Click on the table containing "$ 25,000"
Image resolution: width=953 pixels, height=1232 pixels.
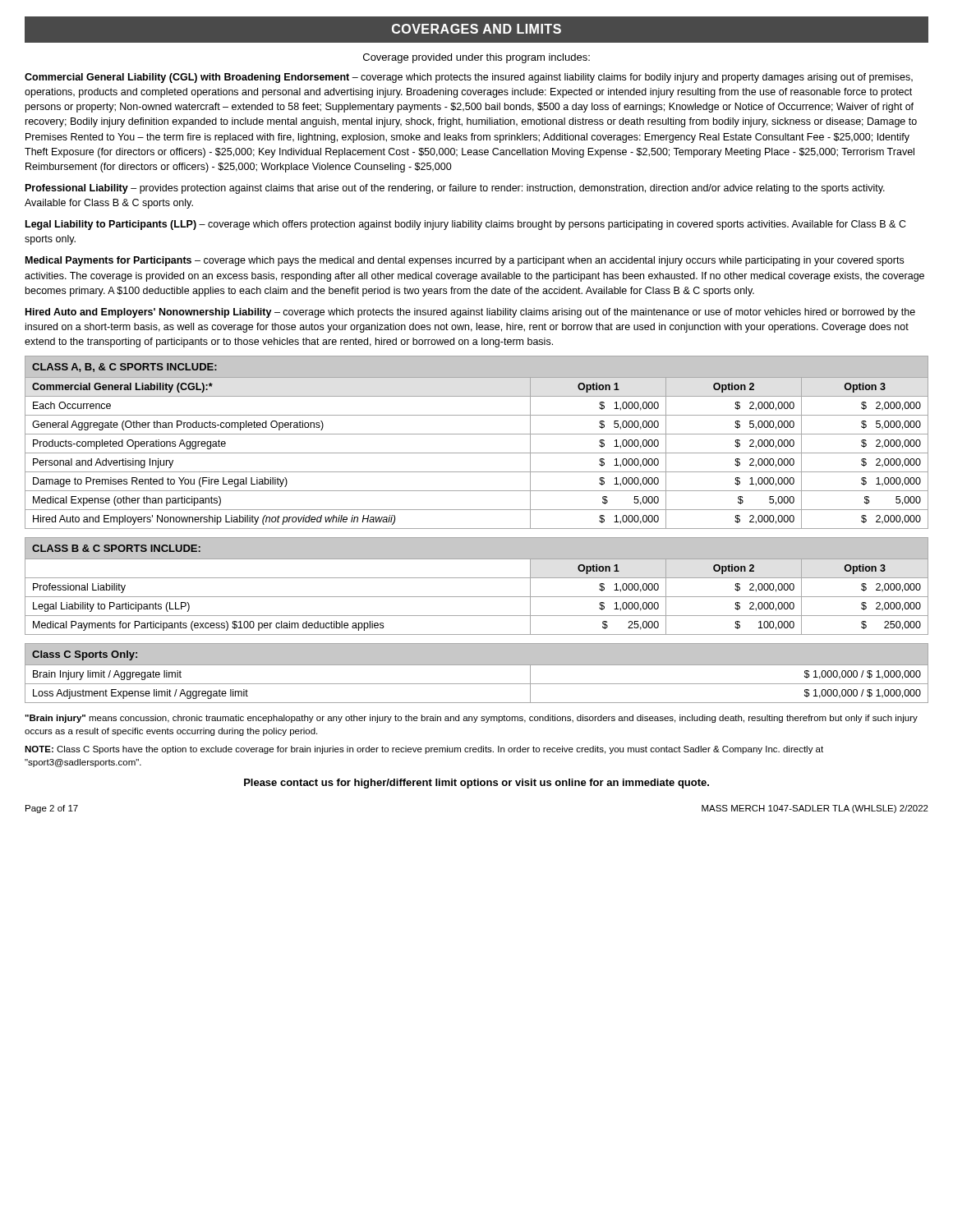476,586
